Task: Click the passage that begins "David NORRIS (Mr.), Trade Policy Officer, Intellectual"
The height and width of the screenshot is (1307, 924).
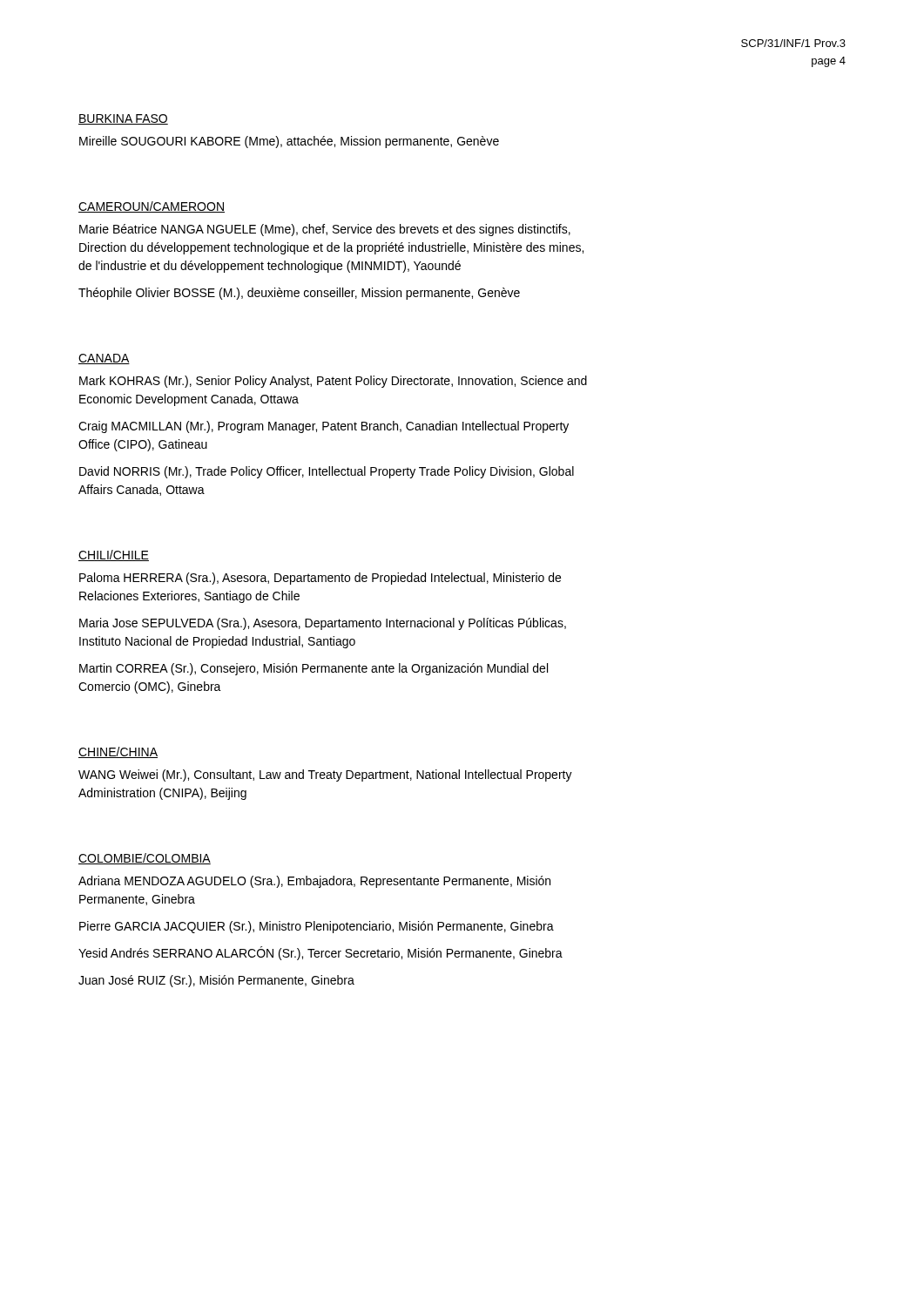Action: 326,481
